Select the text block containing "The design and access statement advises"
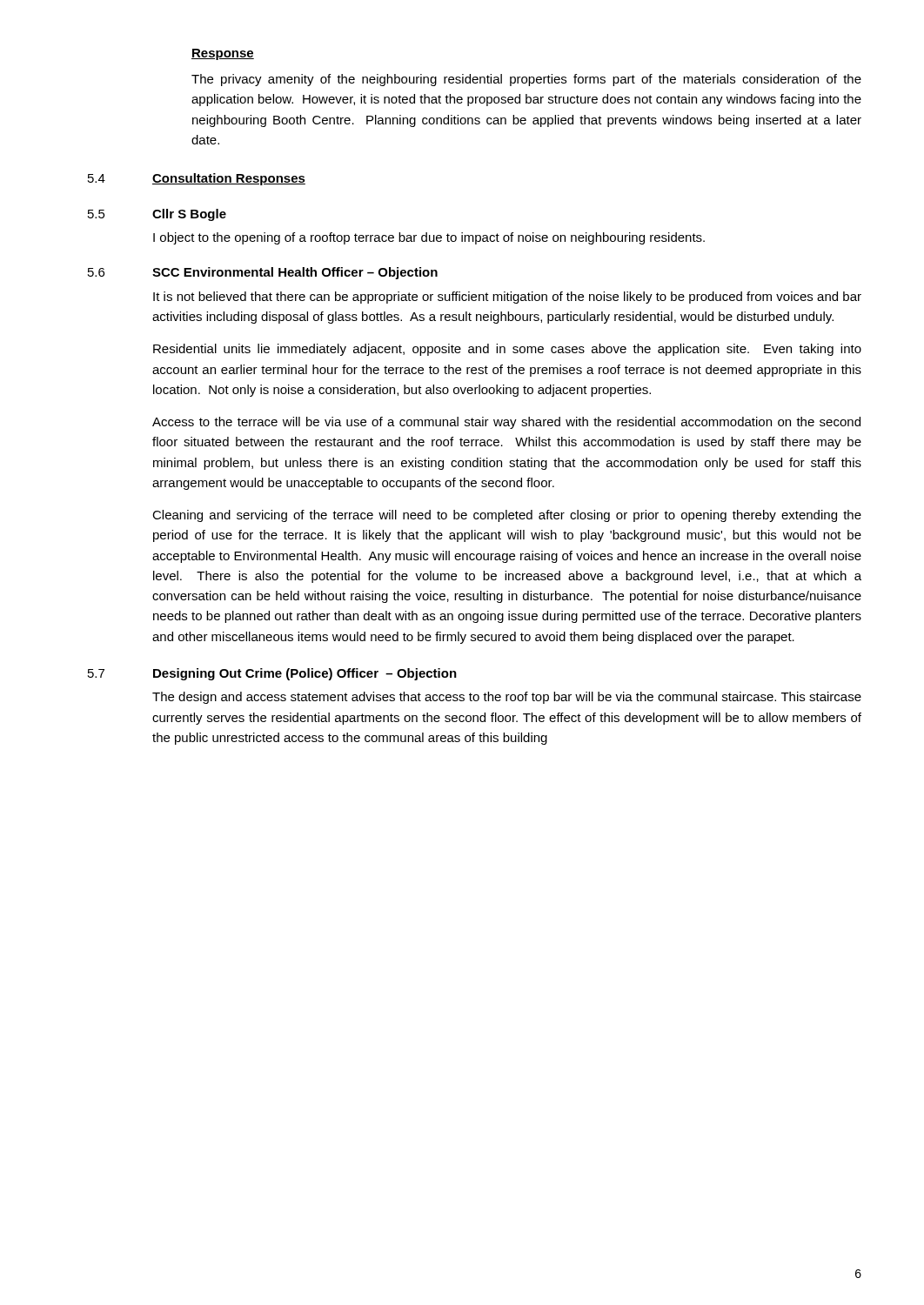The image size is (924, 1305). coord(474,717)
